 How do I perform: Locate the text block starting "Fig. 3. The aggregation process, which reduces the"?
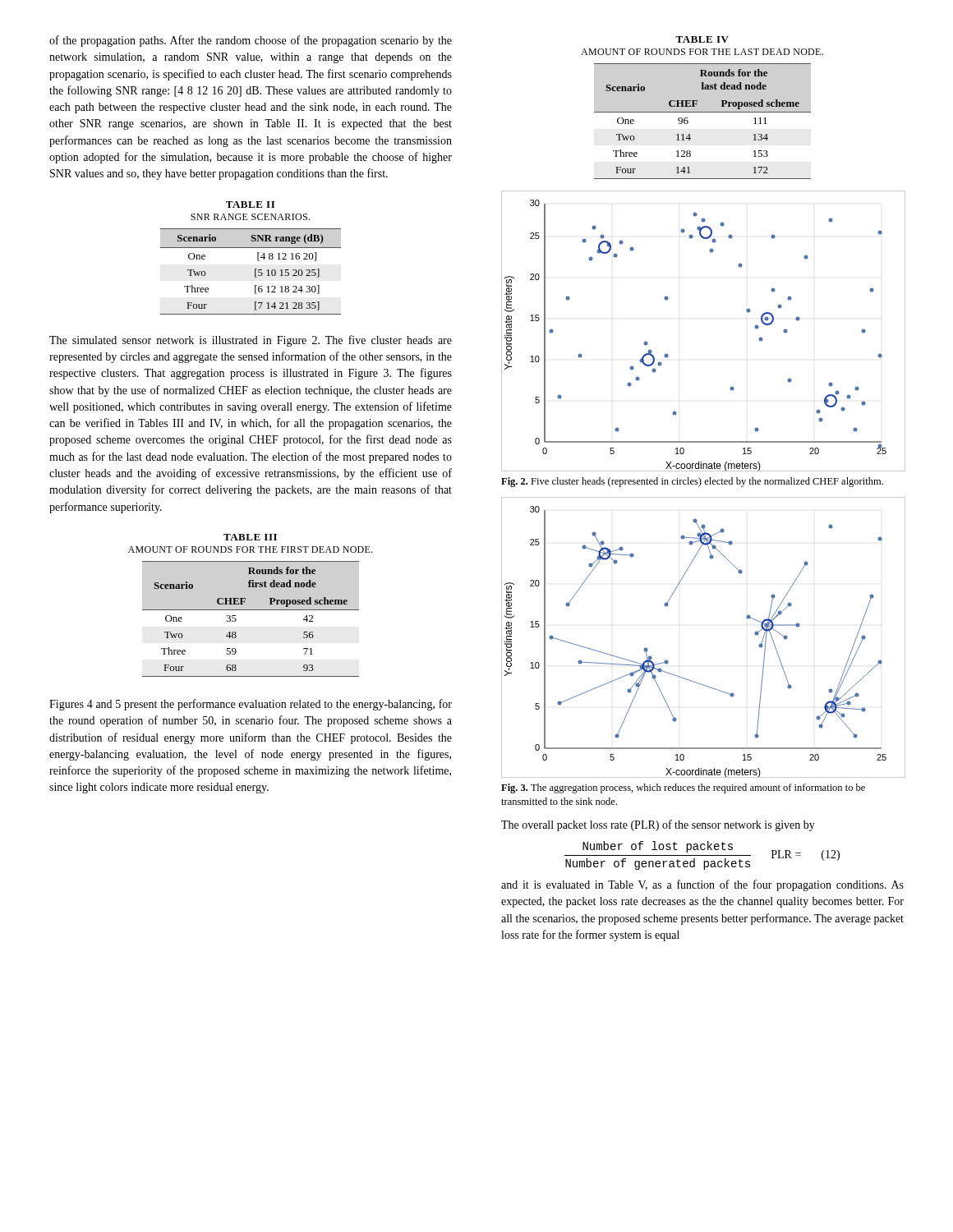[x=683, y=795]
